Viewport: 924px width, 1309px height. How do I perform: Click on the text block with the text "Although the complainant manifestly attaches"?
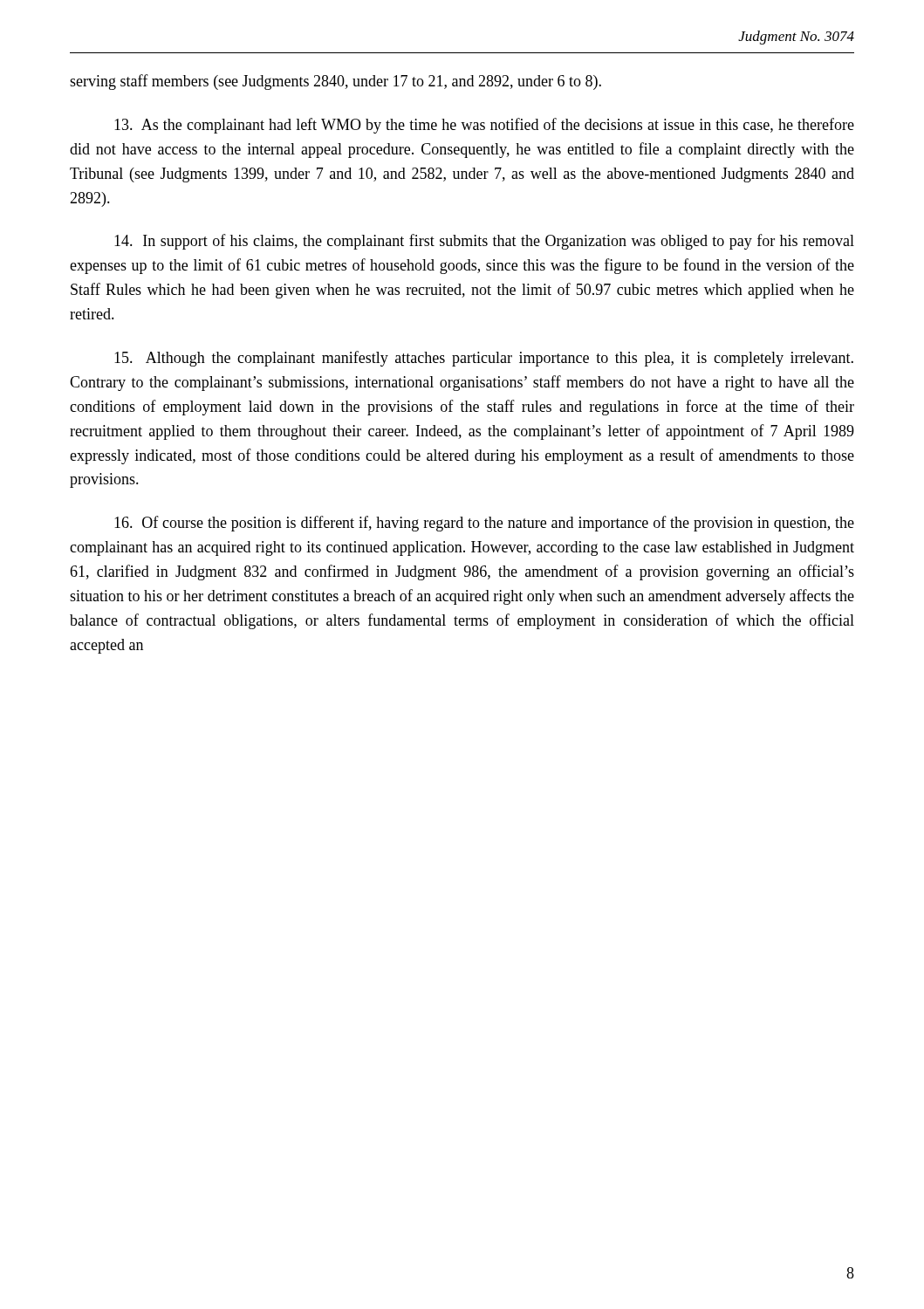click(462, 419)
